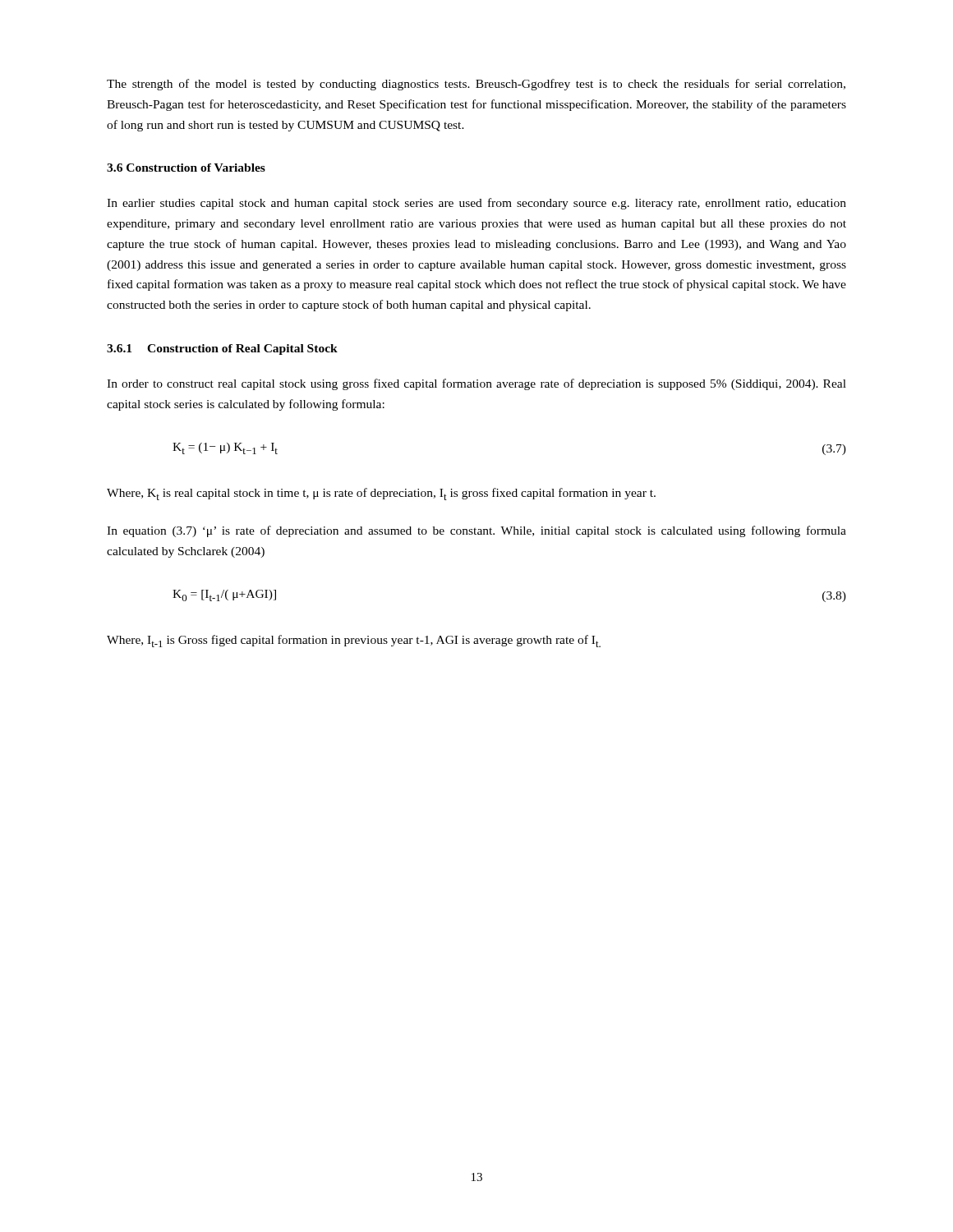Point to the passage starting "In earlier studies capital stock and human"
This screenshot has width=953, height=1232.
click(476, 254)
